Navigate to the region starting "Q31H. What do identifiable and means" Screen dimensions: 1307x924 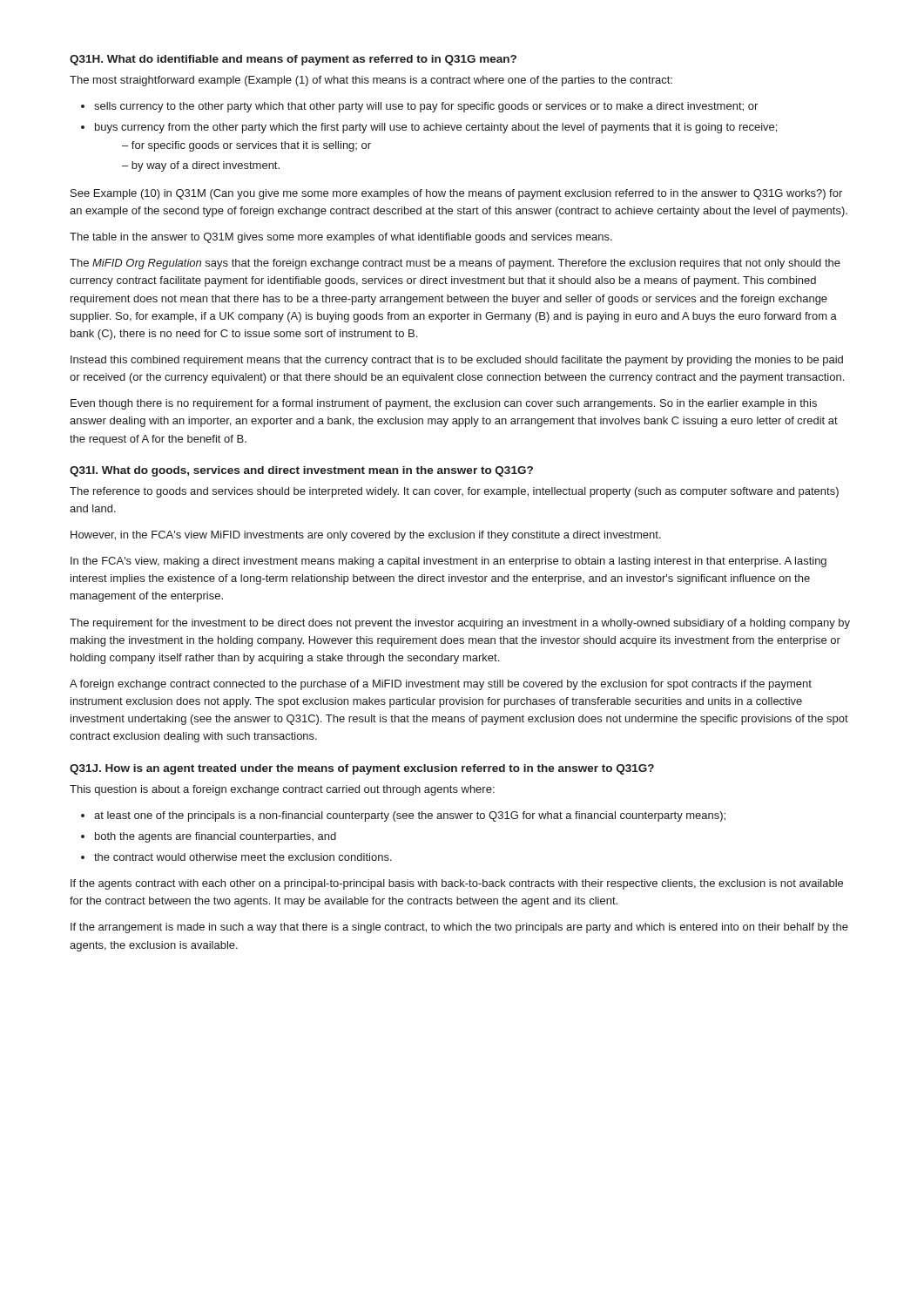coord(293,59)
